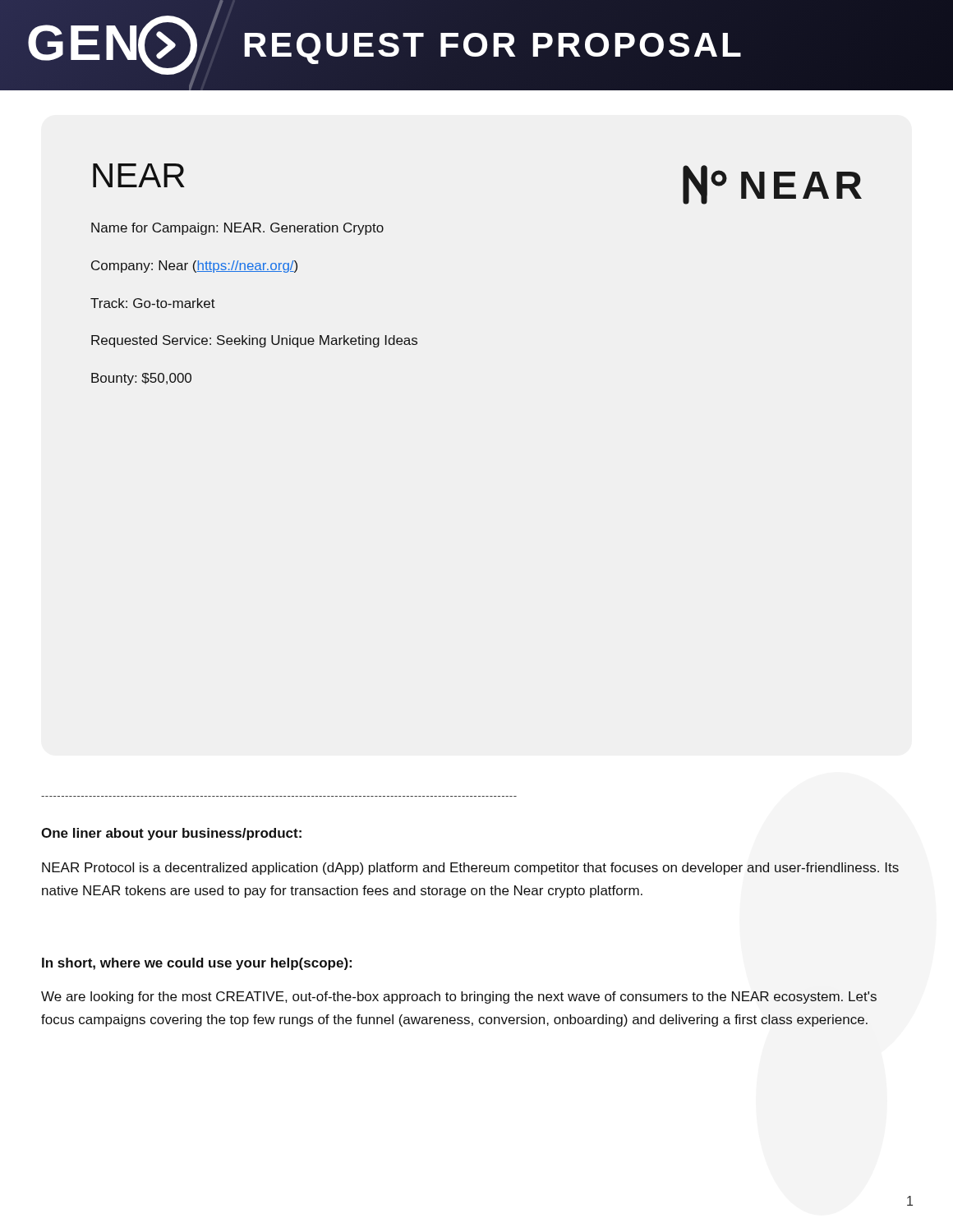Find the text that reads "Name for Campaign: NEAR. Generation Crypto"
953x1232 pixels.
(237, 228)
